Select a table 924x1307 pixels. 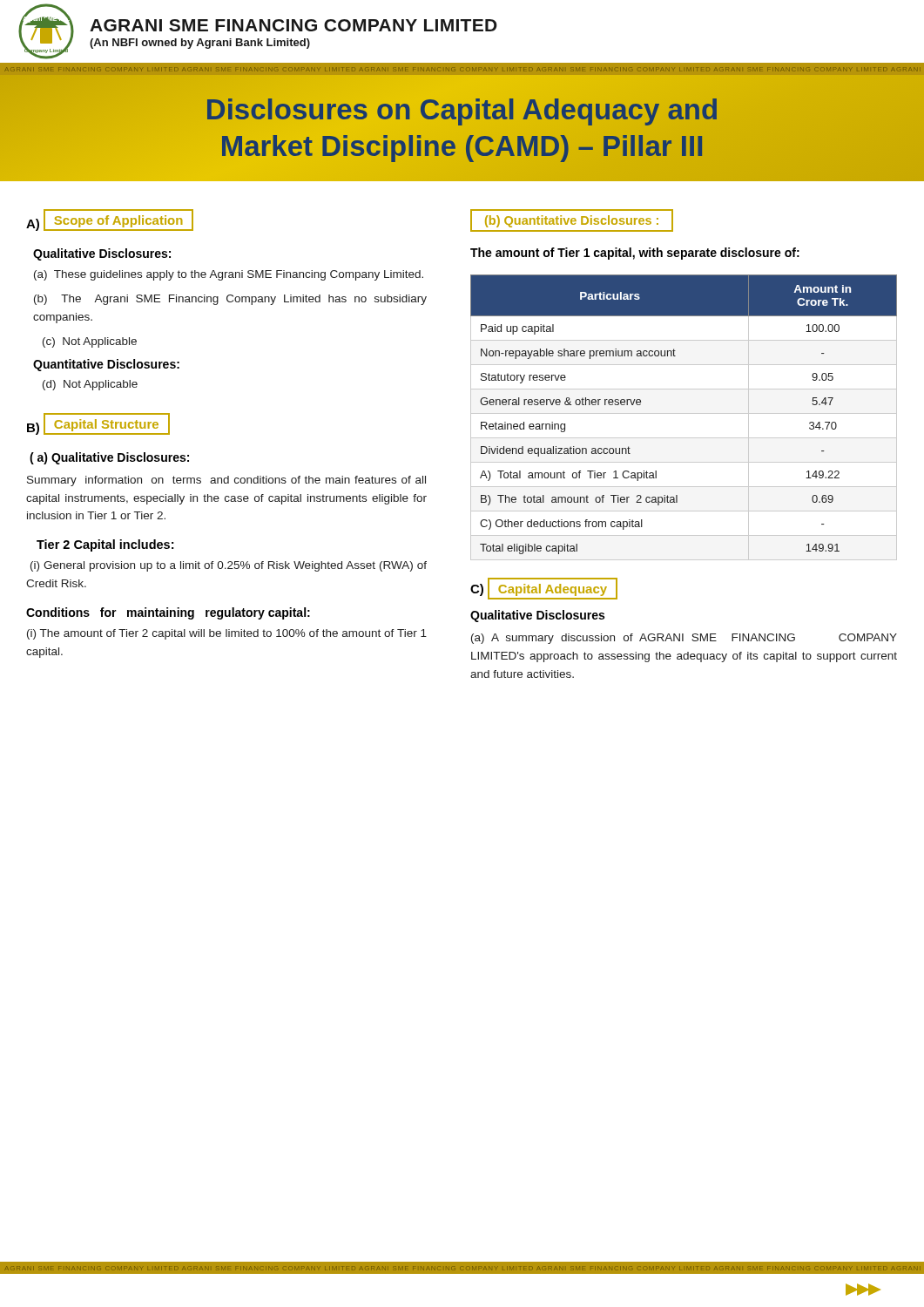pyautogui.click(x=684, y=417)
